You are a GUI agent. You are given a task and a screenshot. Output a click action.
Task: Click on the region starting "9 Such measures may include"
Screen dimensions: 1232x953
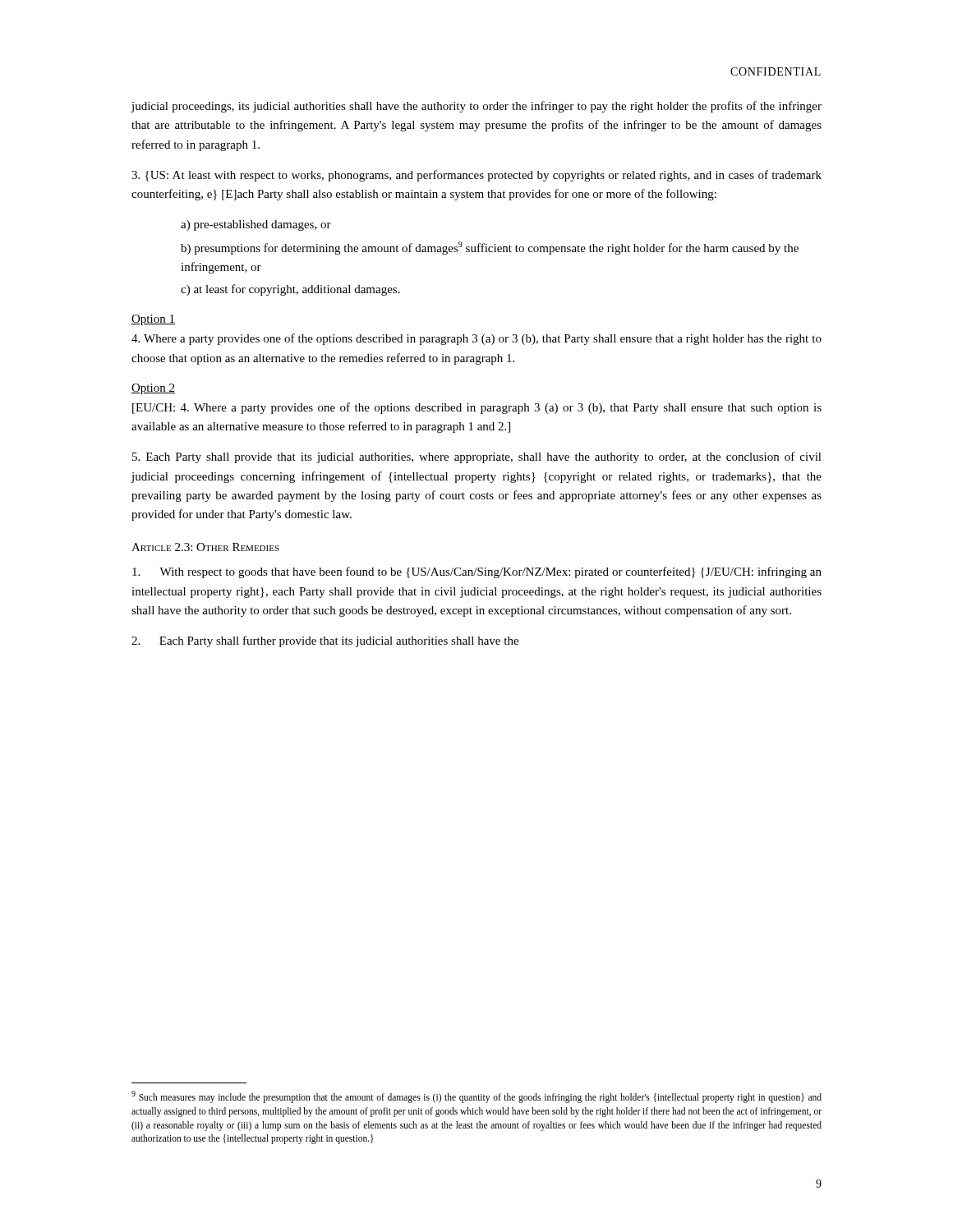pos(476,1116)
